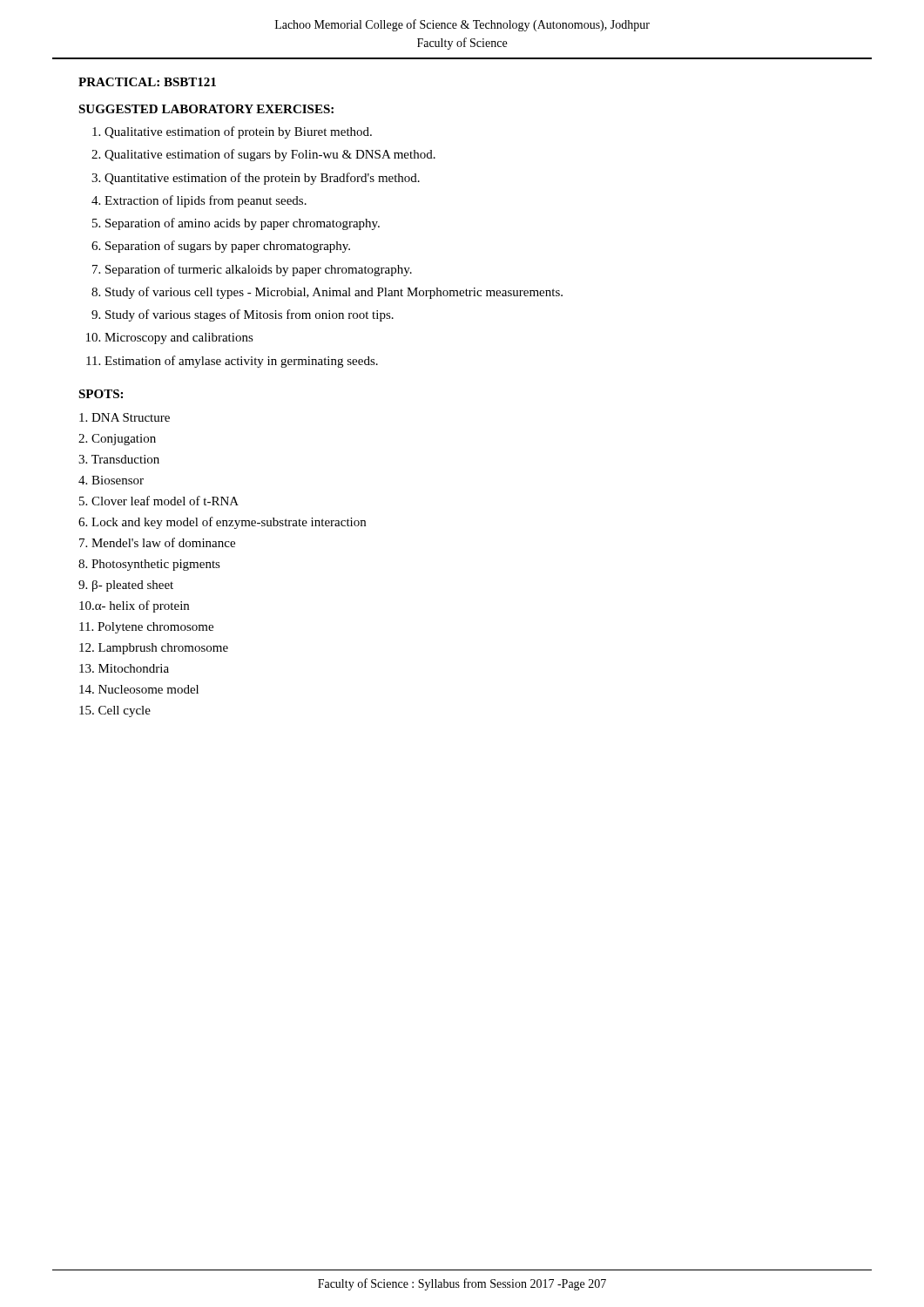The width and height of the screenshot is (924, 1307).
Task: Locate the list item containing "15. Cell cycle"
Action: 114,710
